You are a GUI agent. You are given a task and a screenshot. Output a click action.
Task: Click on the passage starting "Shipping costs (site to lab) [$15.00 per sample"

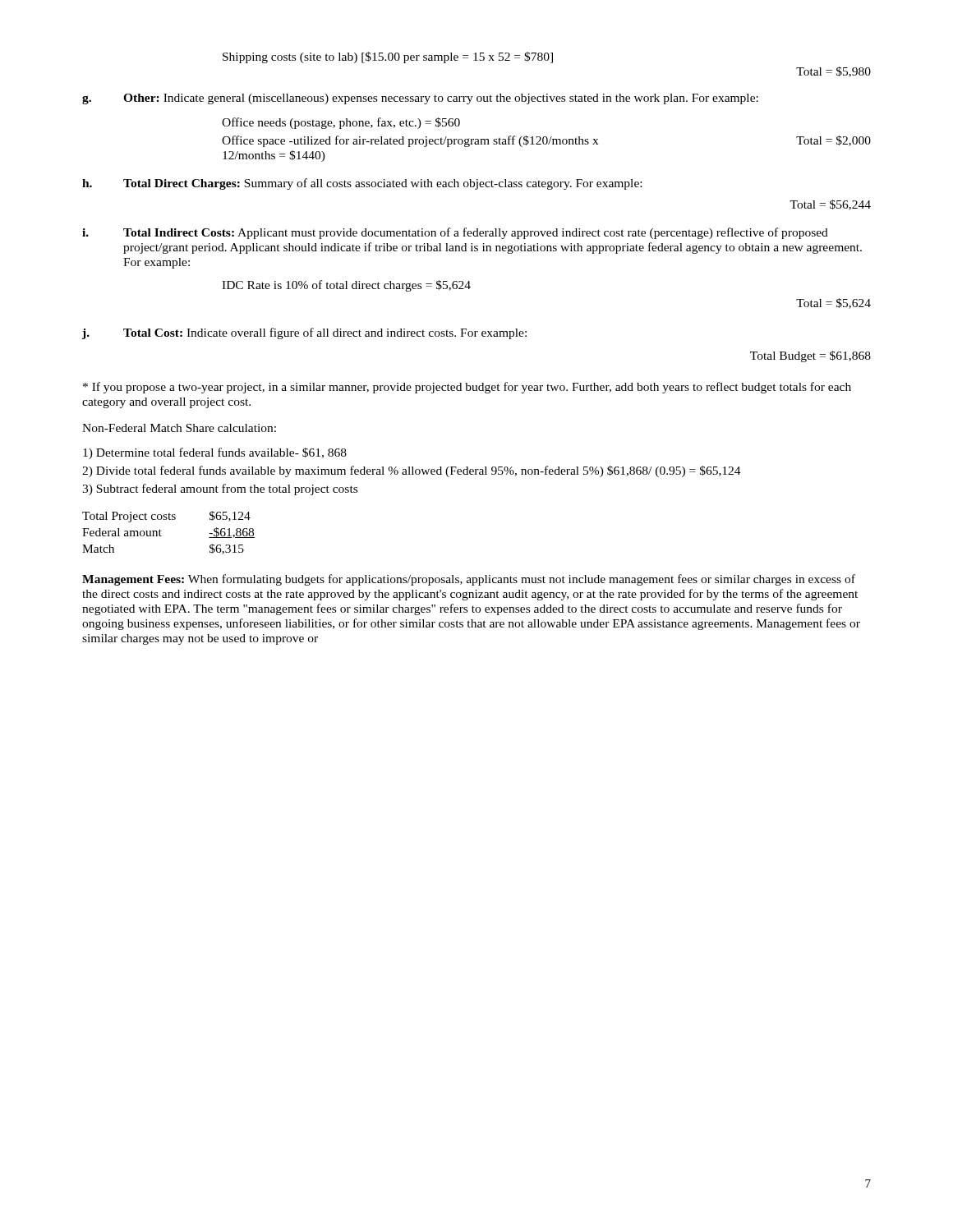click(546, 64)
